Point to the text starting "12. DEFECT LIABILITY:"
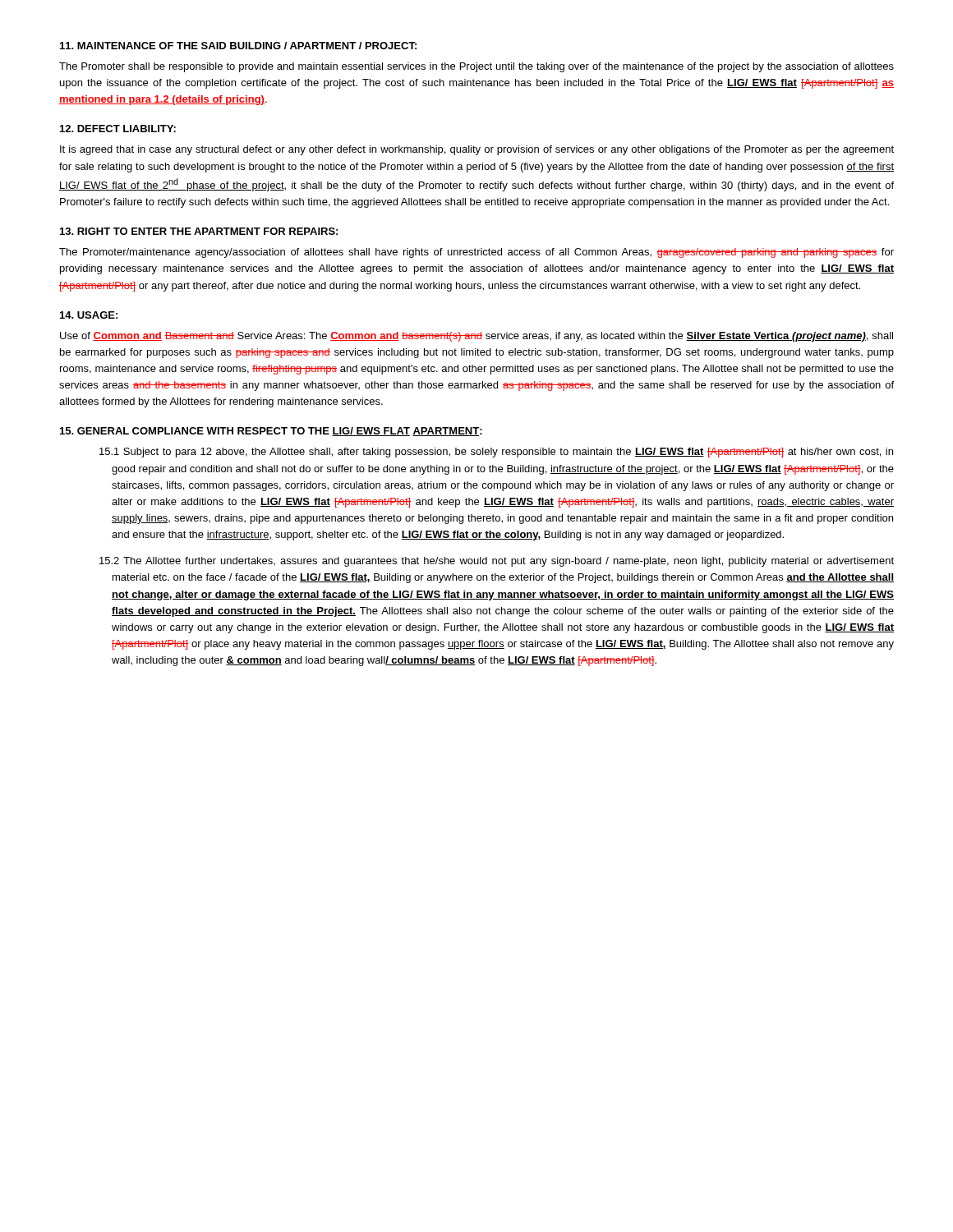953x1232 pixels. [x=118, y=129]
